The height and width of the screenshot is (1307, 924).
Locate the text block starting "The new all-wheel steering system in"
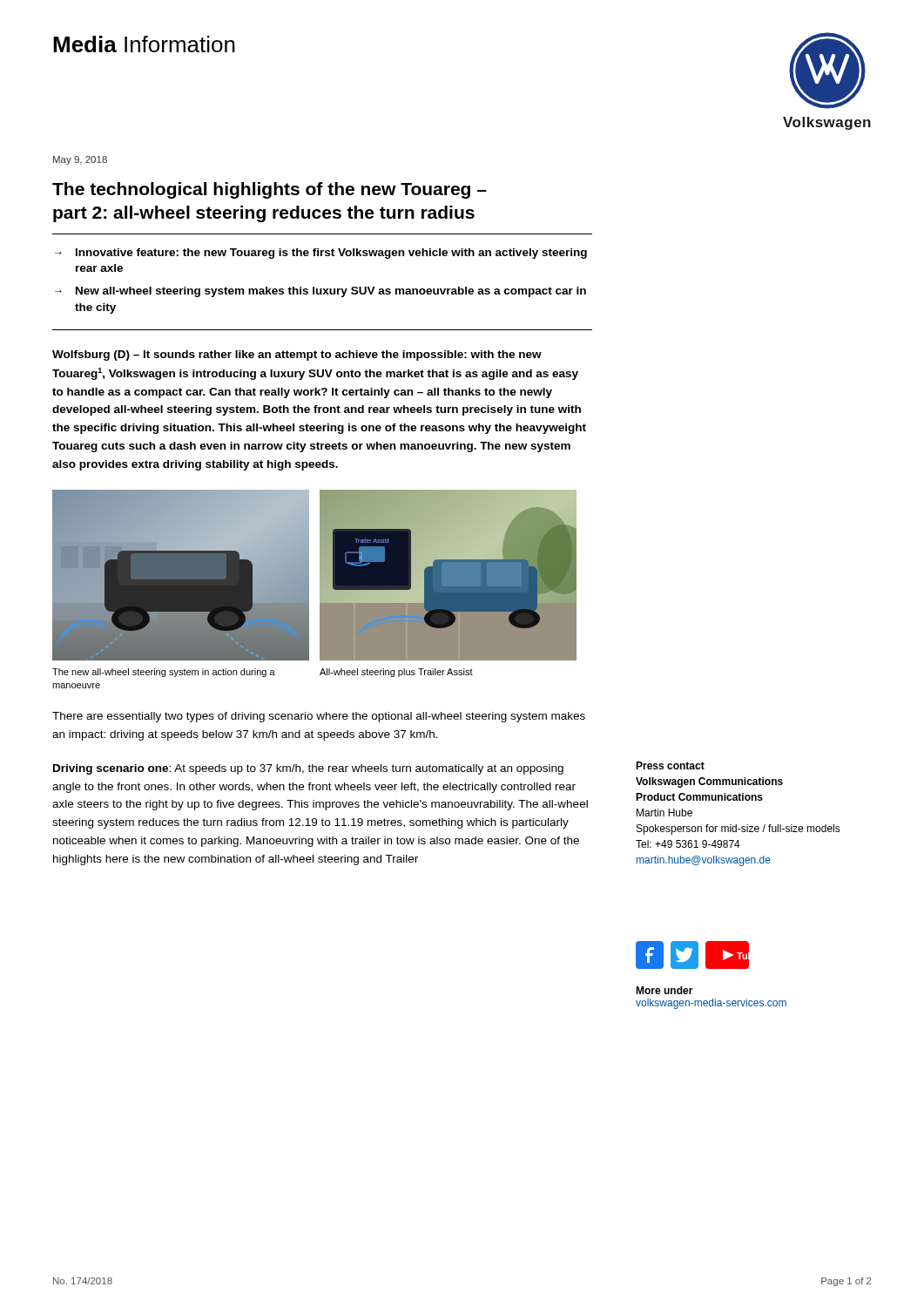[x=164, y=678]
